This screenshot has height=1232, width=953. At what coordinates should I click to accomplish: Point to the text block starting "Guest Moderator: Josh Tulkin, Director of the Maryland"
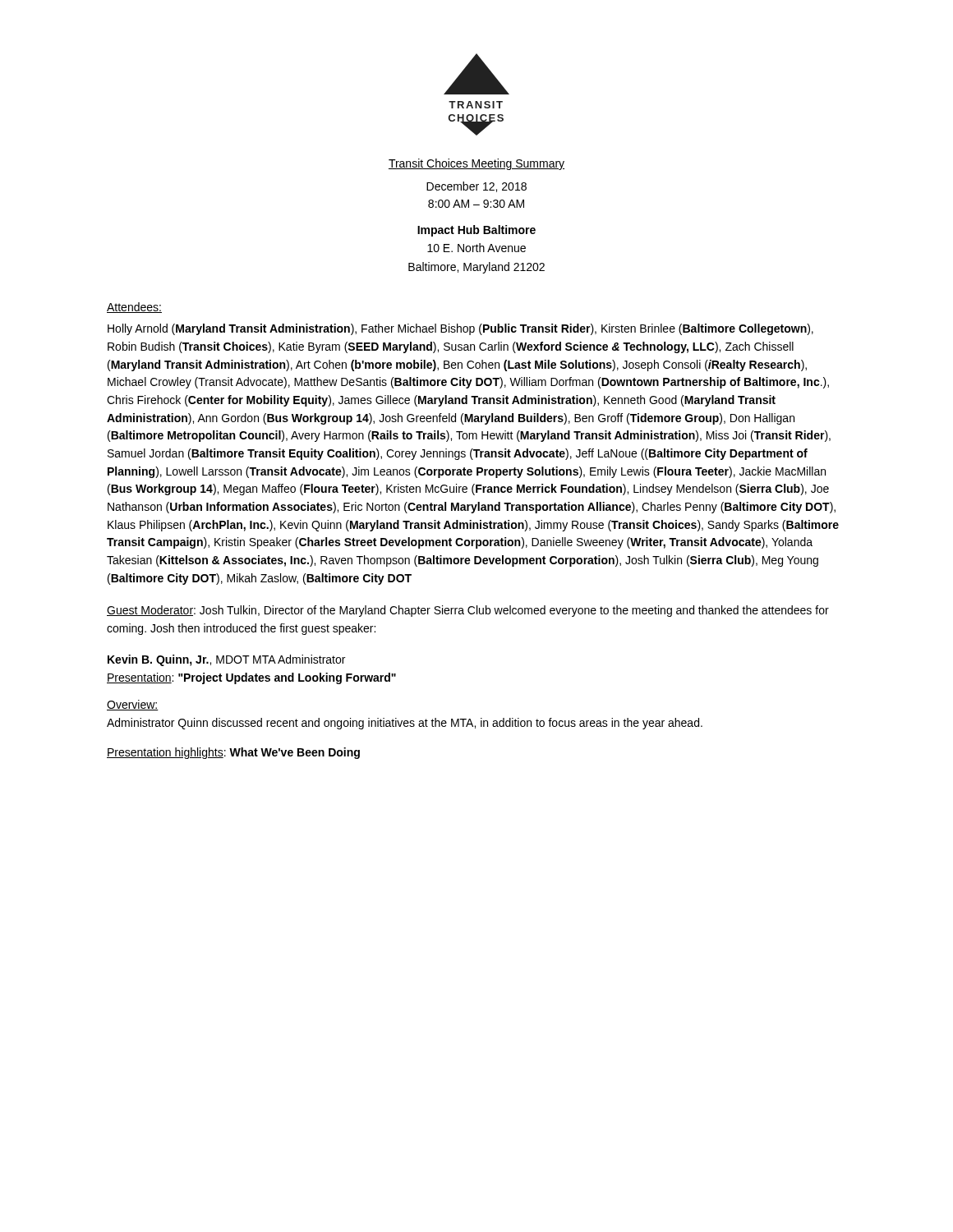(468, 620)
